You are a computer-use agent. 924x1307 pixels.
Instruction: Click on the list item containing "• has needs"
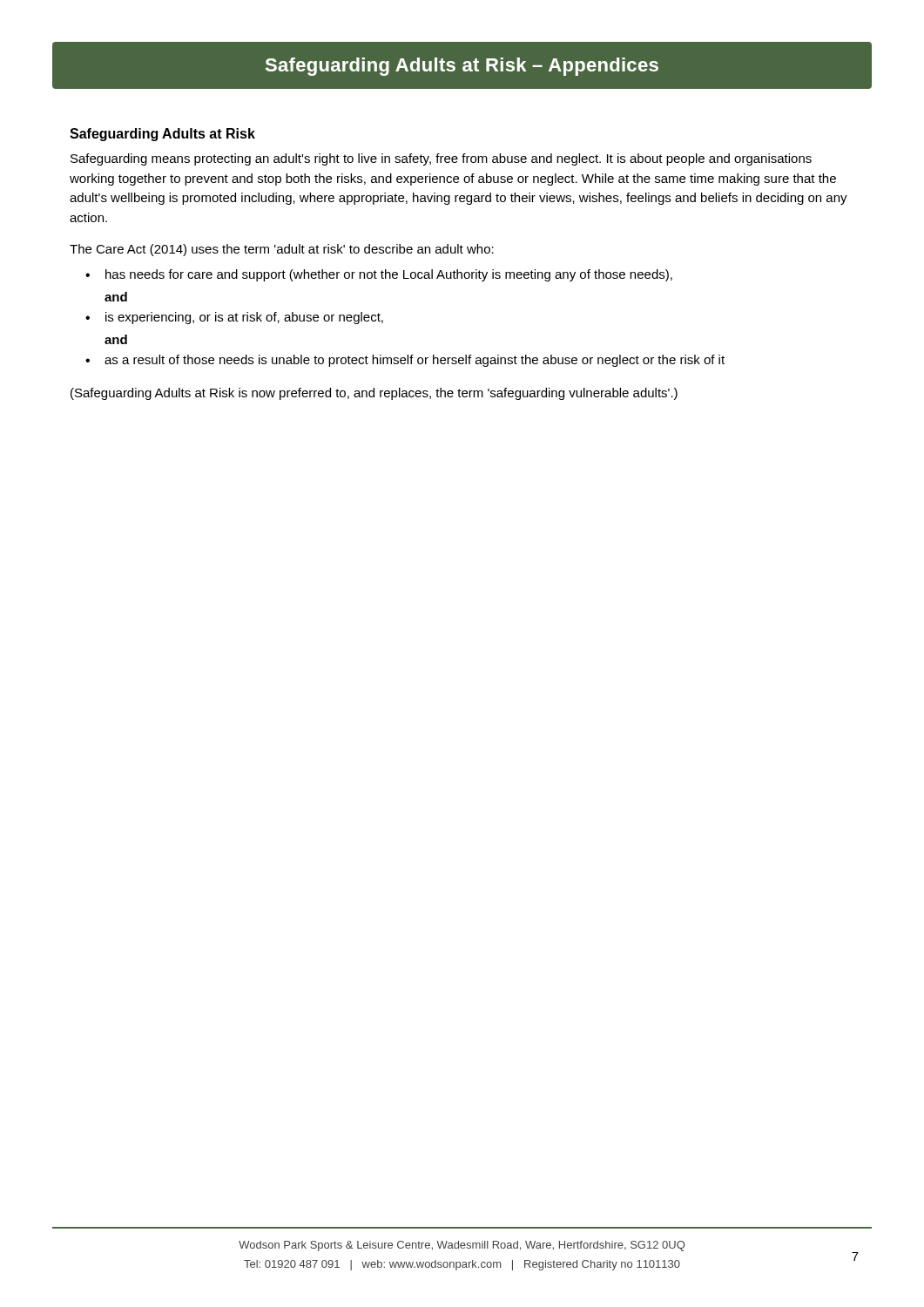(470, 275)
